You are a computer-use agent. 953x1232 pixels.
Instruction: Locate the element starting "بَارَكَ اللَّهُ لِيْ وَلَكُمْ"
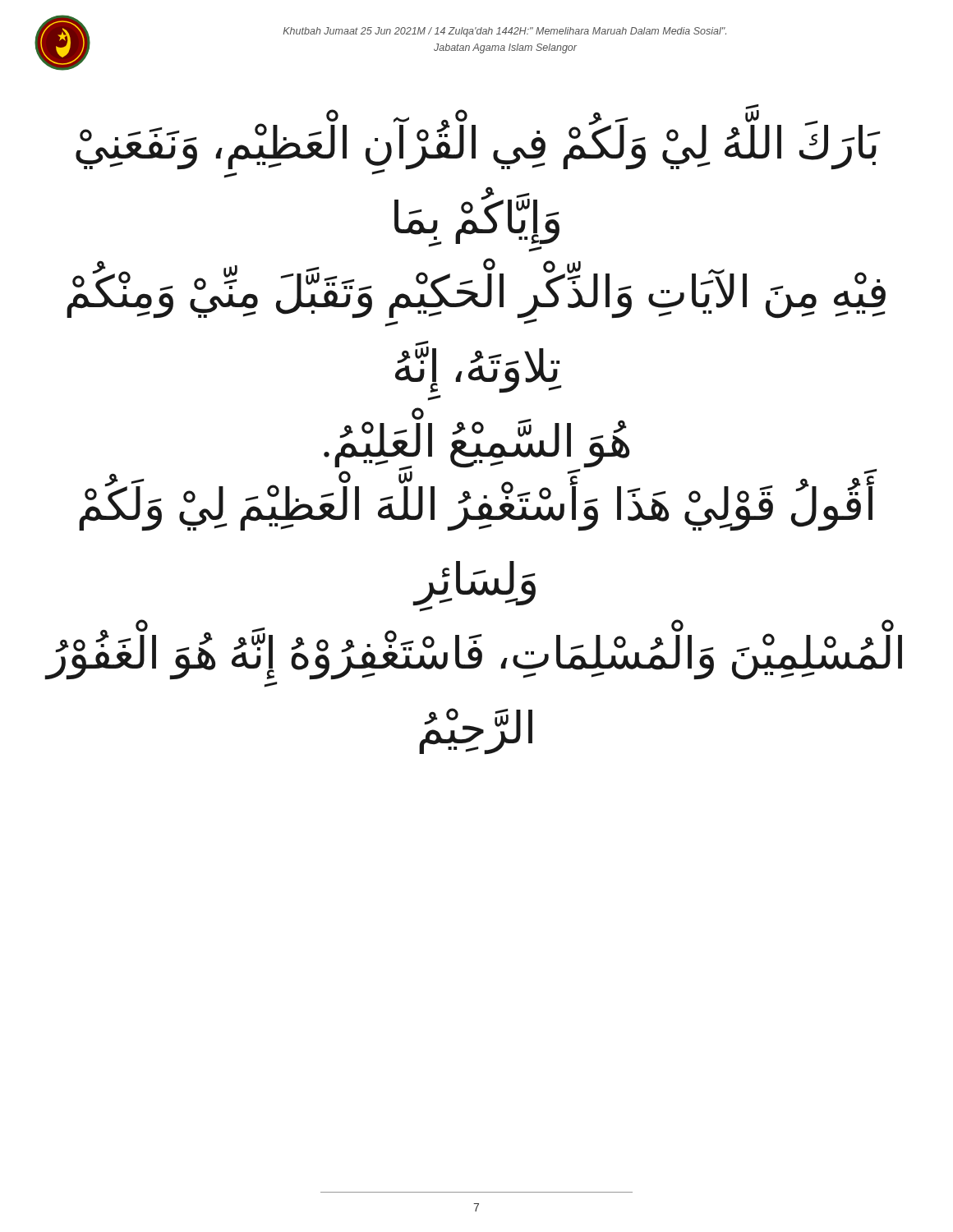[476, 293]
